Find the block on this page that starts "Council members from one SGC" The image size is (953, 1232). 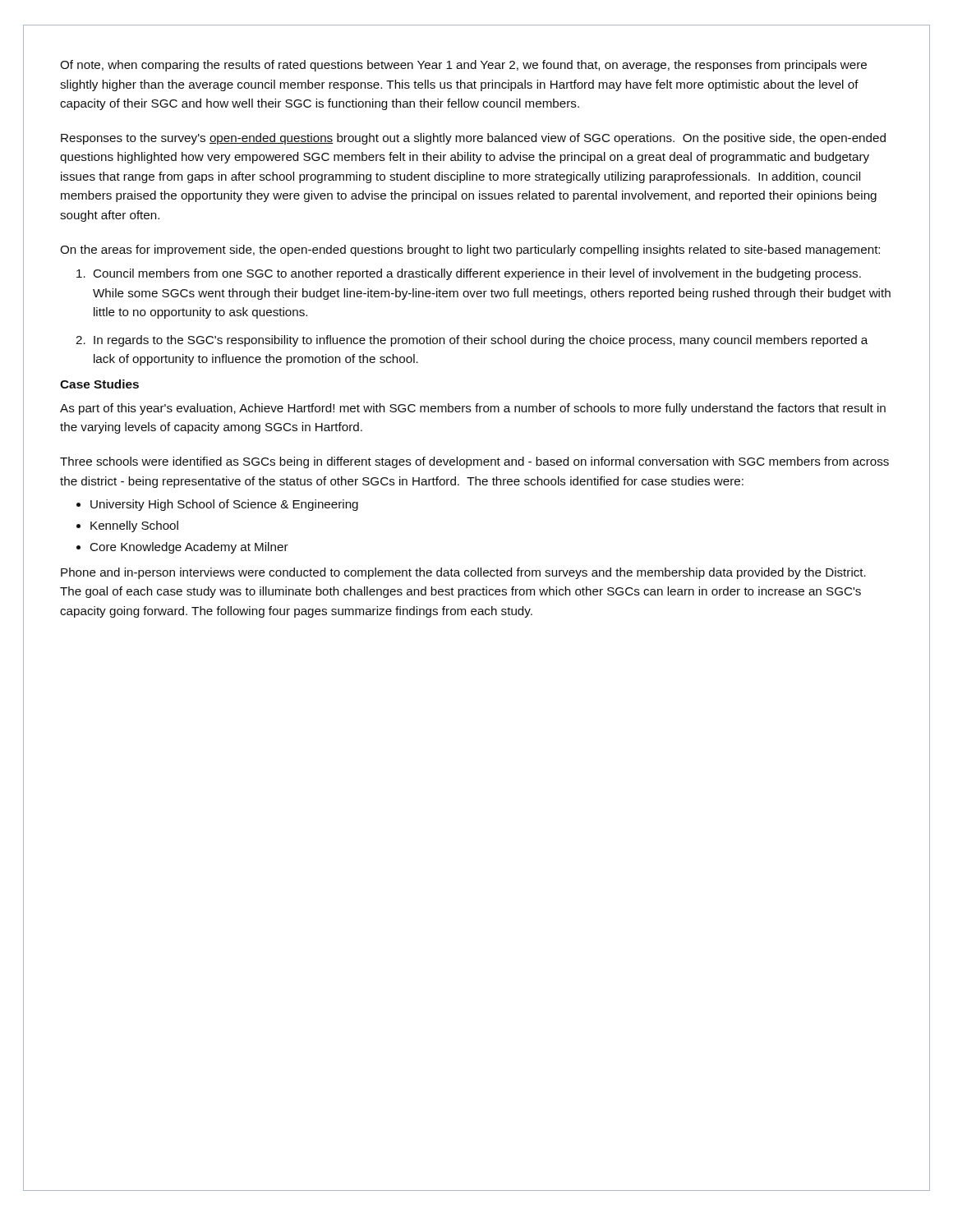pyautogui.click(x=492, y=292)
